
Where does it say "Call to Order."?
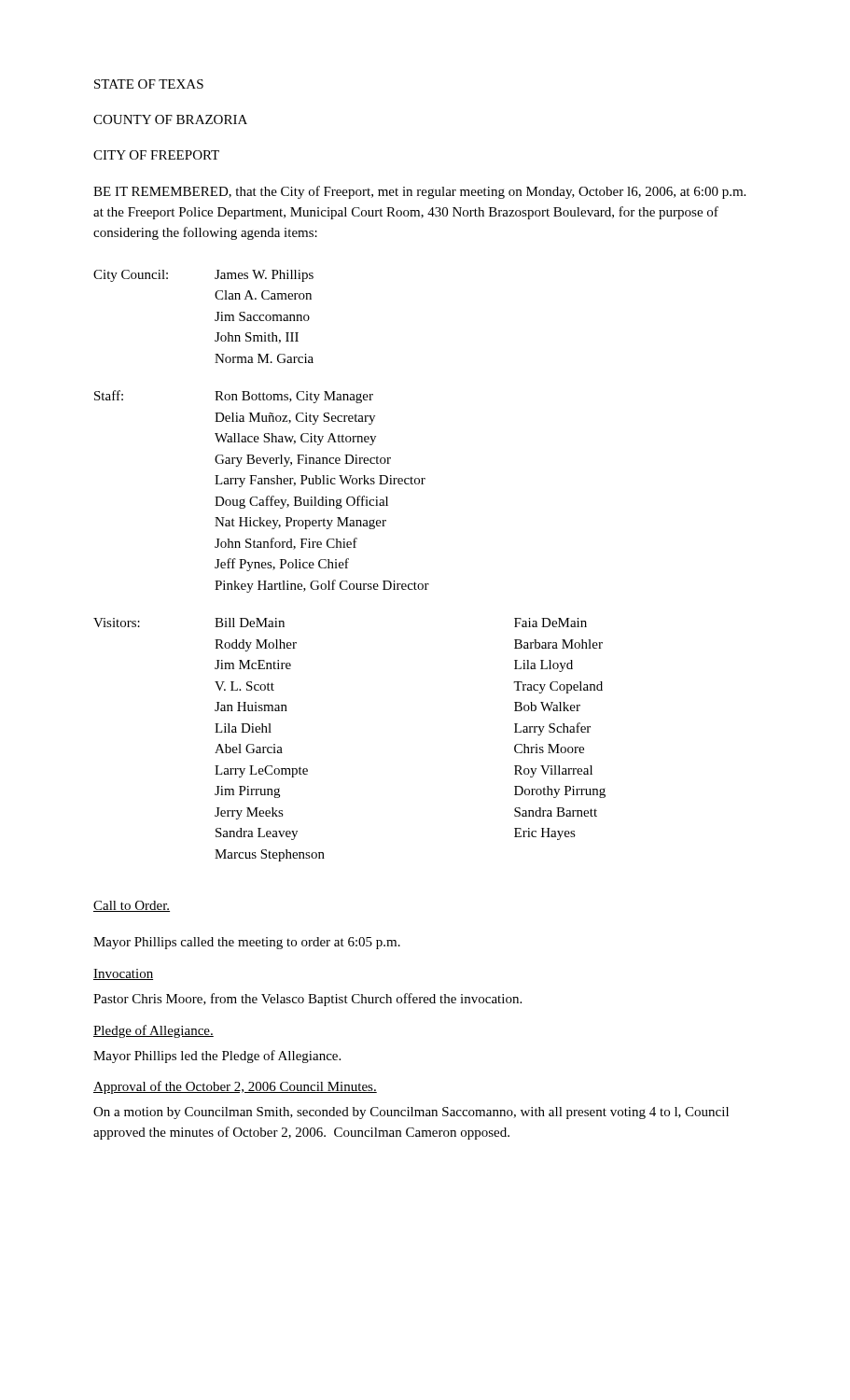coord(132,905)
